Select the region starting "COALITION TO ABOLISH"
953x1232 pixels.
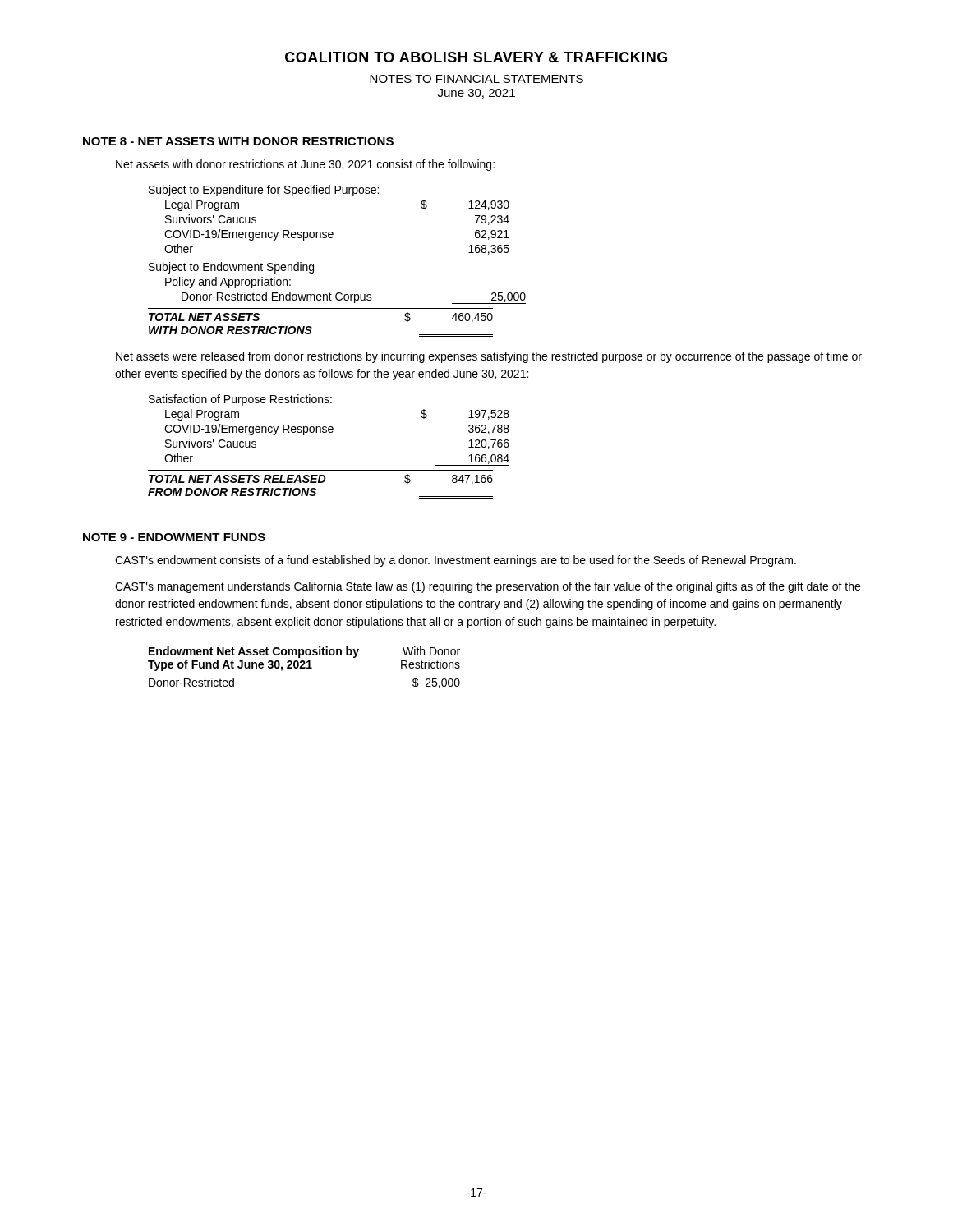coord(476,57)
